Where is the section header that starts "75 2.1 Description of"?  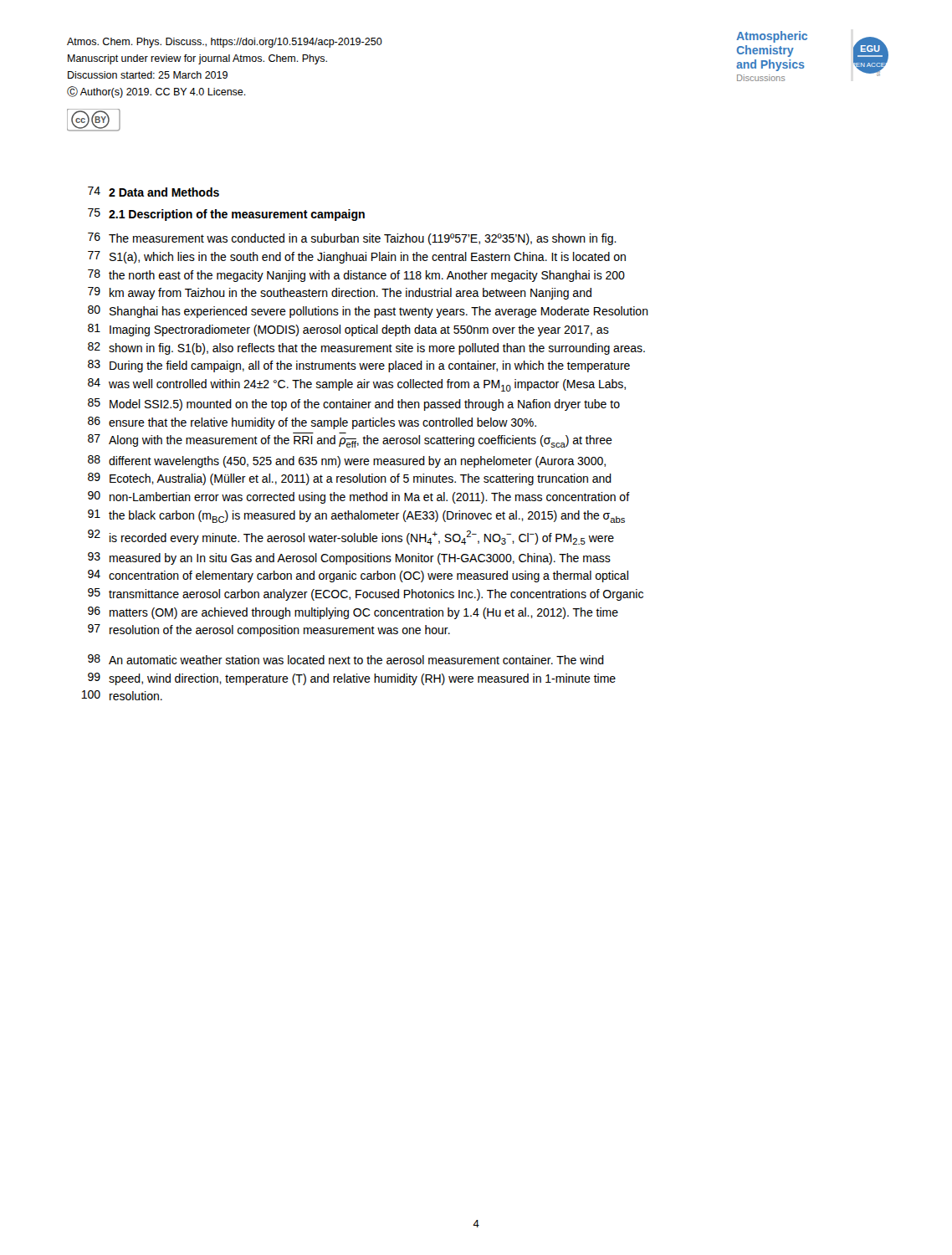[226, 215]
